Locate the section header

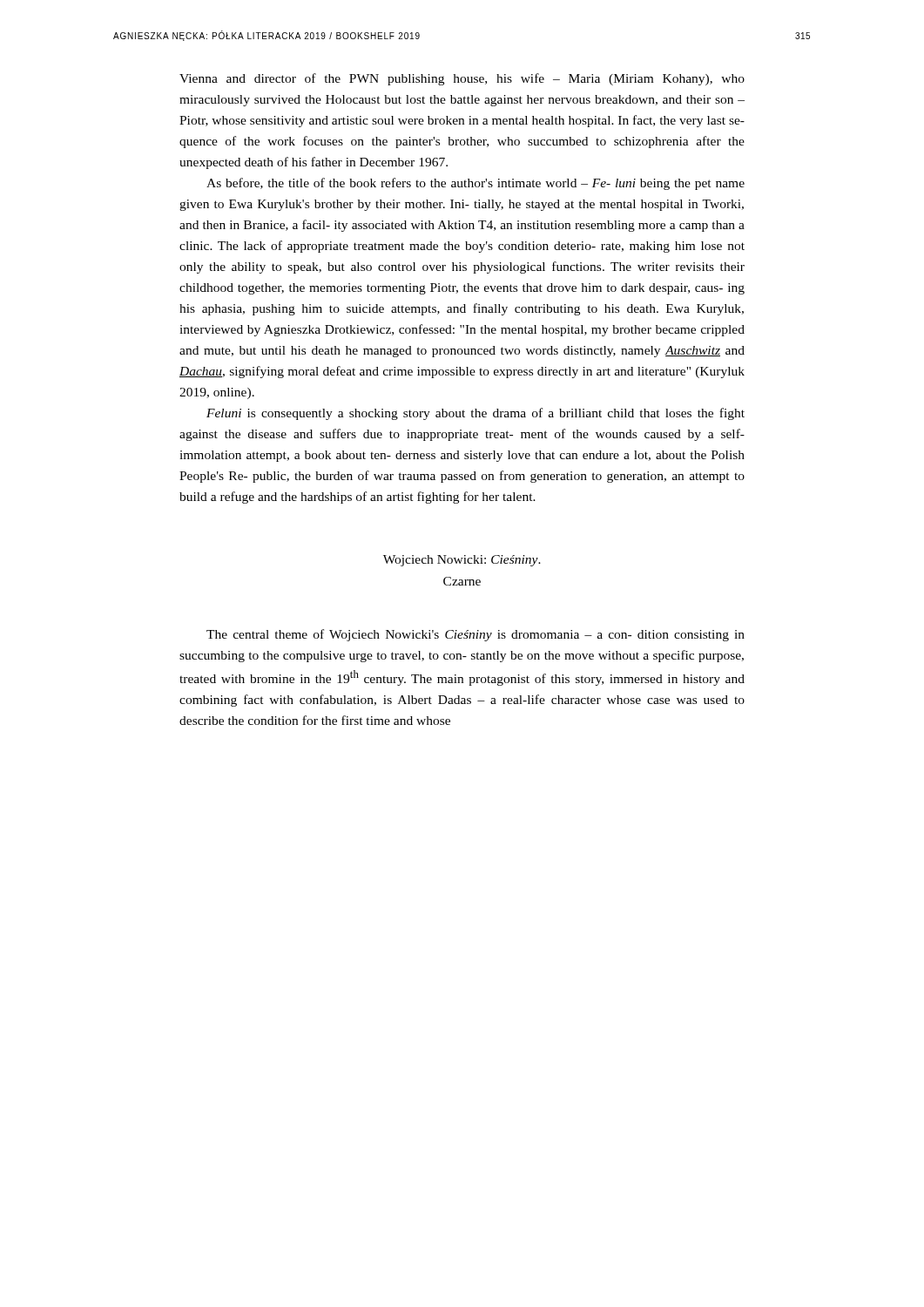tap(462, 570)
